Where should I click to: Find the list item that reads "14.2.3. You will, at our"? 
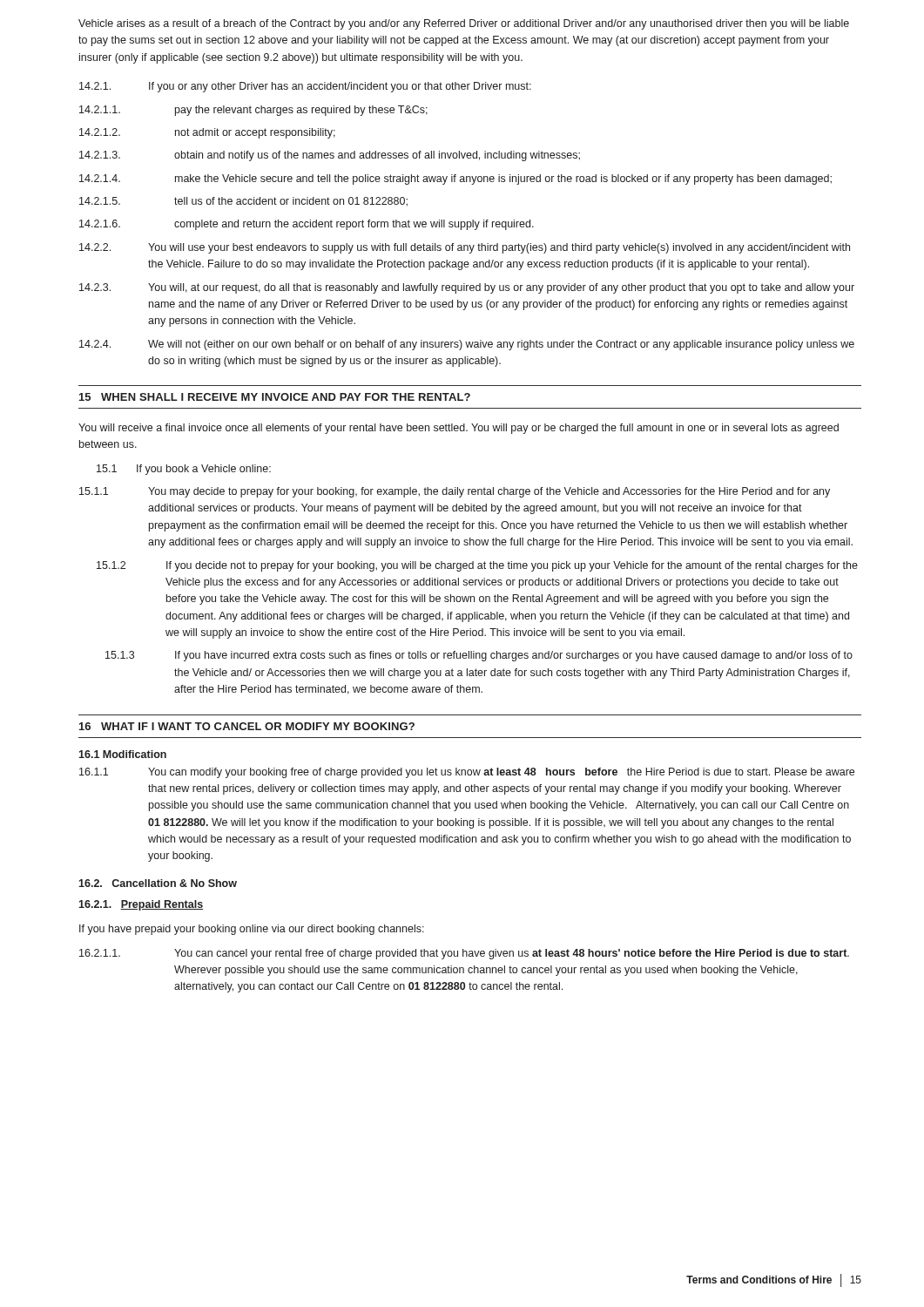click(x=470, y=305)
